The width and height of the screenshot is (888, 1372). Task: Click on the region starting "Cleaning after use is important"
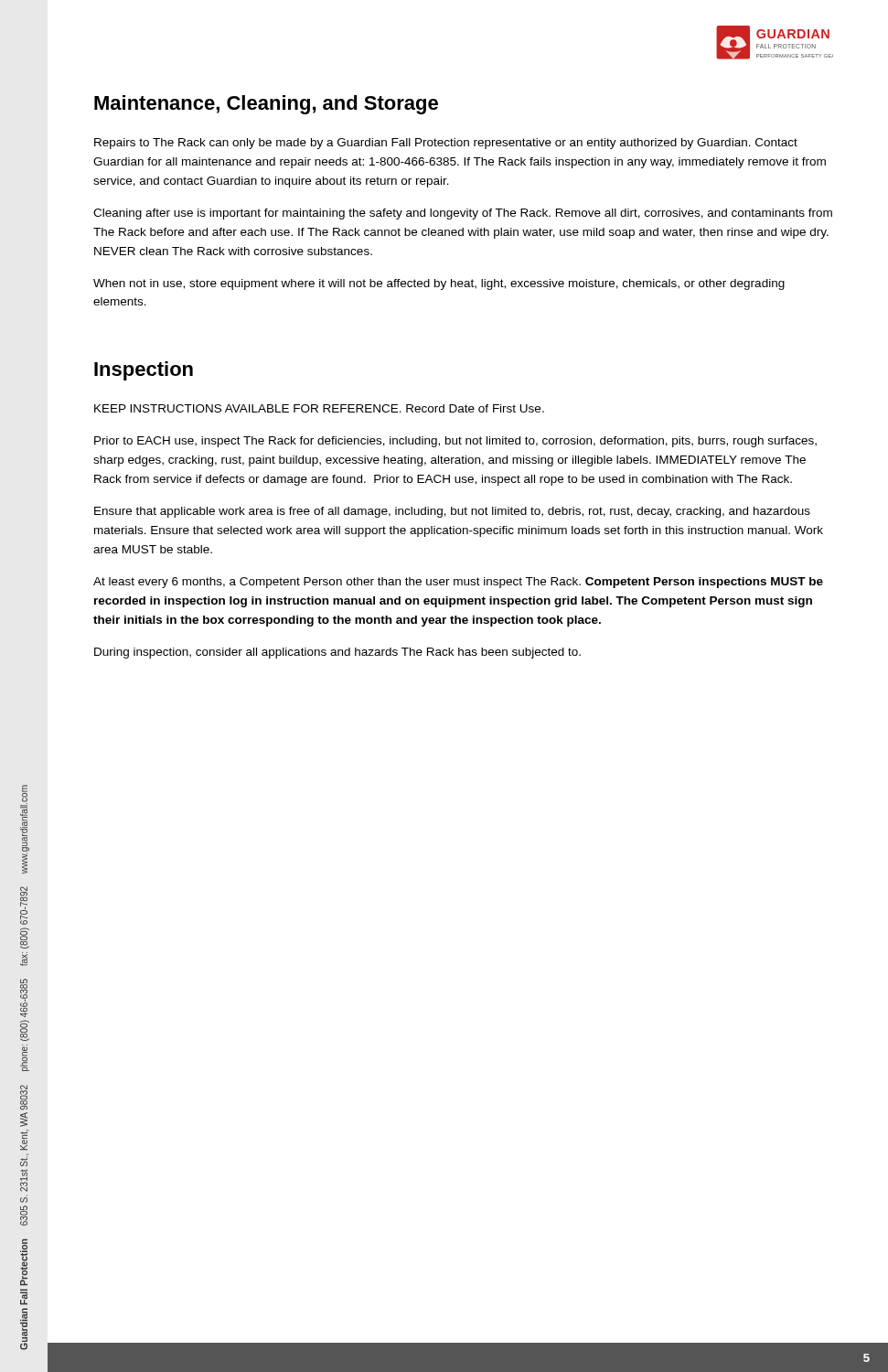[463, 232]
